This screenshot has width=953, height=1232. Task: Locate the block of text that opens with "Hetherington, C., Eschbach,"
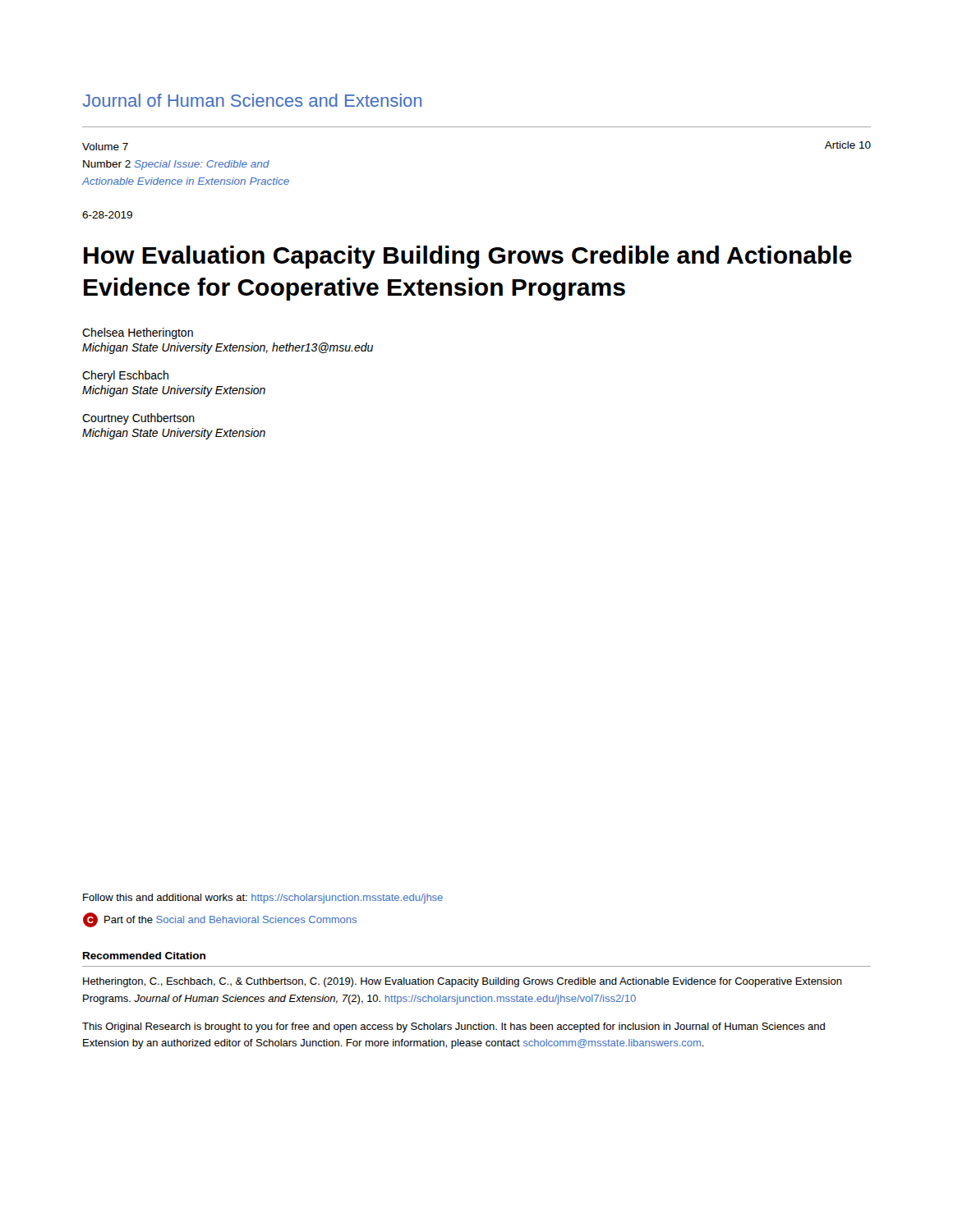click(x=462, y=990)
